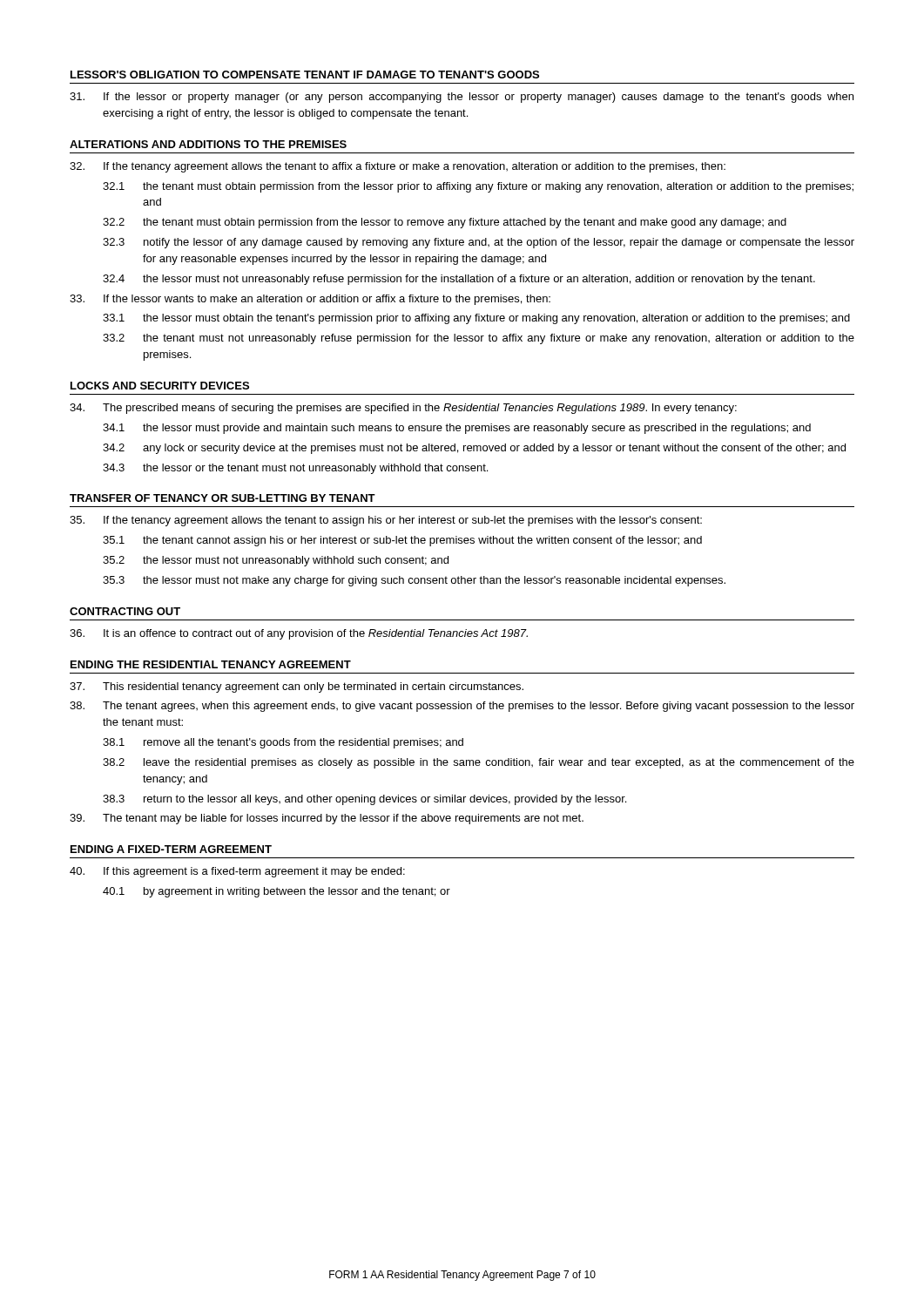The width and height of the screenshot is (924, 1307).
Task: Locate the section header that reads "ENDING THE RESIDENTIAL"
Action: tap(462, 665)
